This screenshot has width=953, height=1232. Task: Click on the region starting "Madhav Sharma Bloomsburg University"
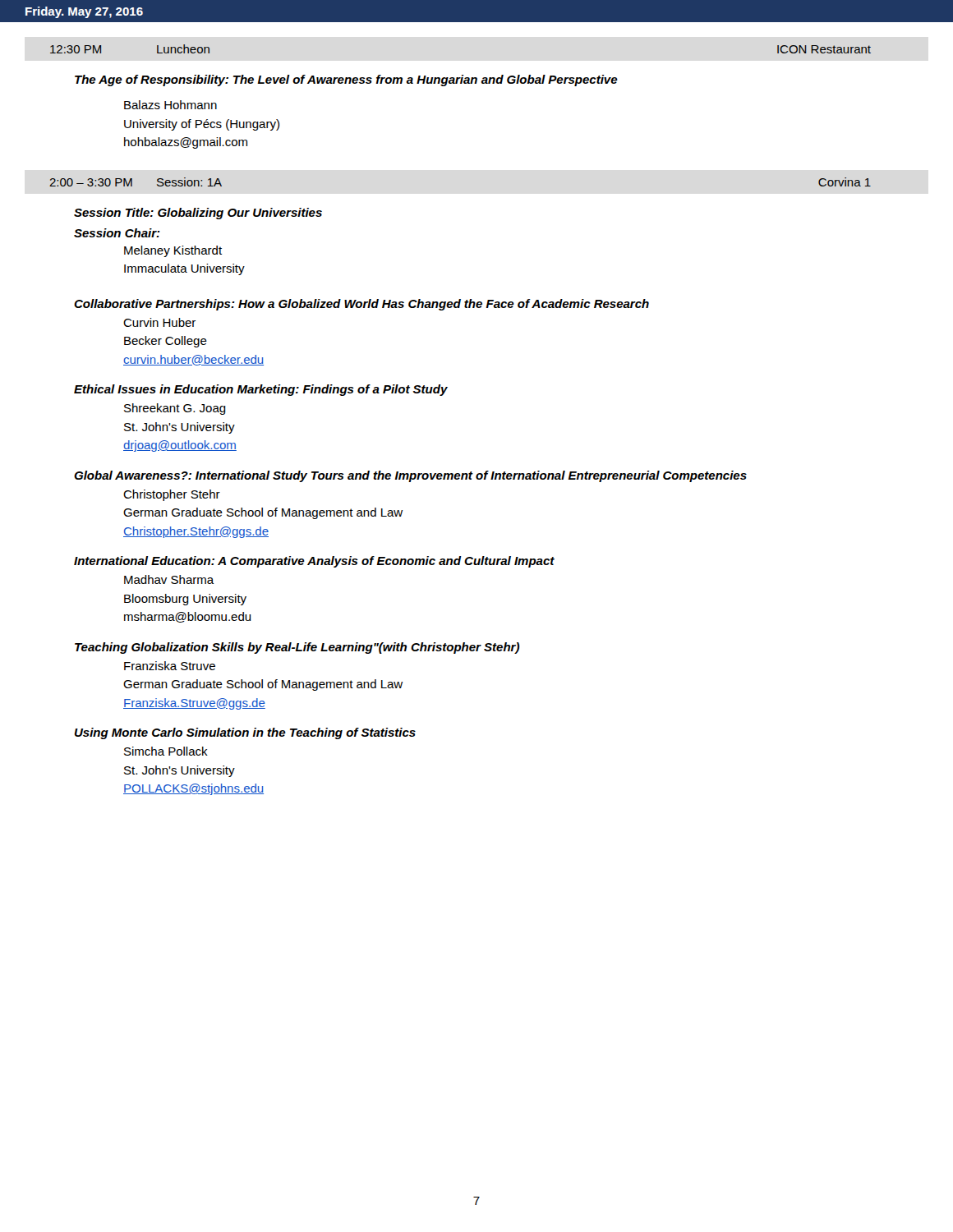187,598
